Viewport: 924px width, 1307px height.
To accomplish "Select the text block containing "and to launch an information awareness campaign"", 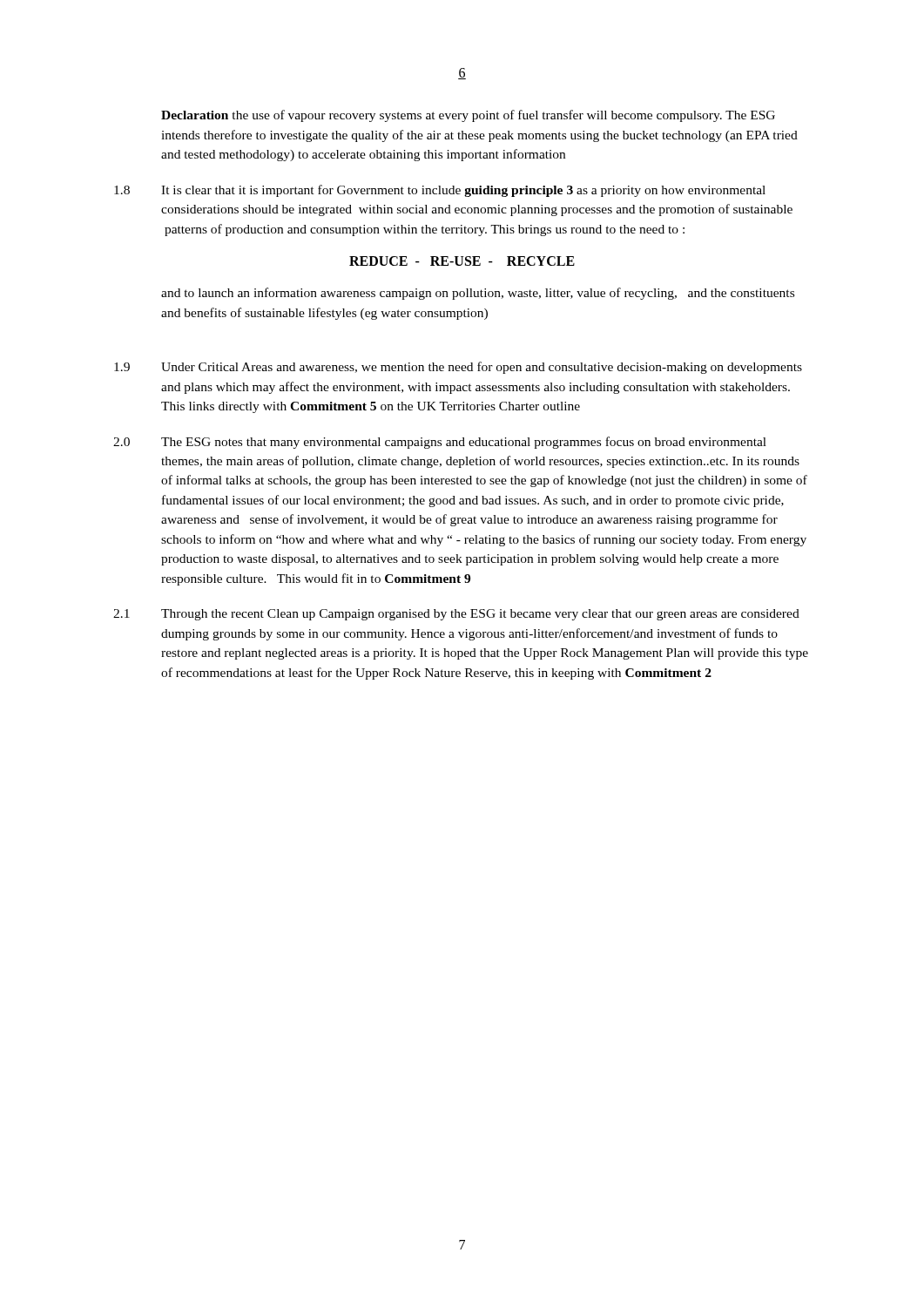I will [478, 302].
